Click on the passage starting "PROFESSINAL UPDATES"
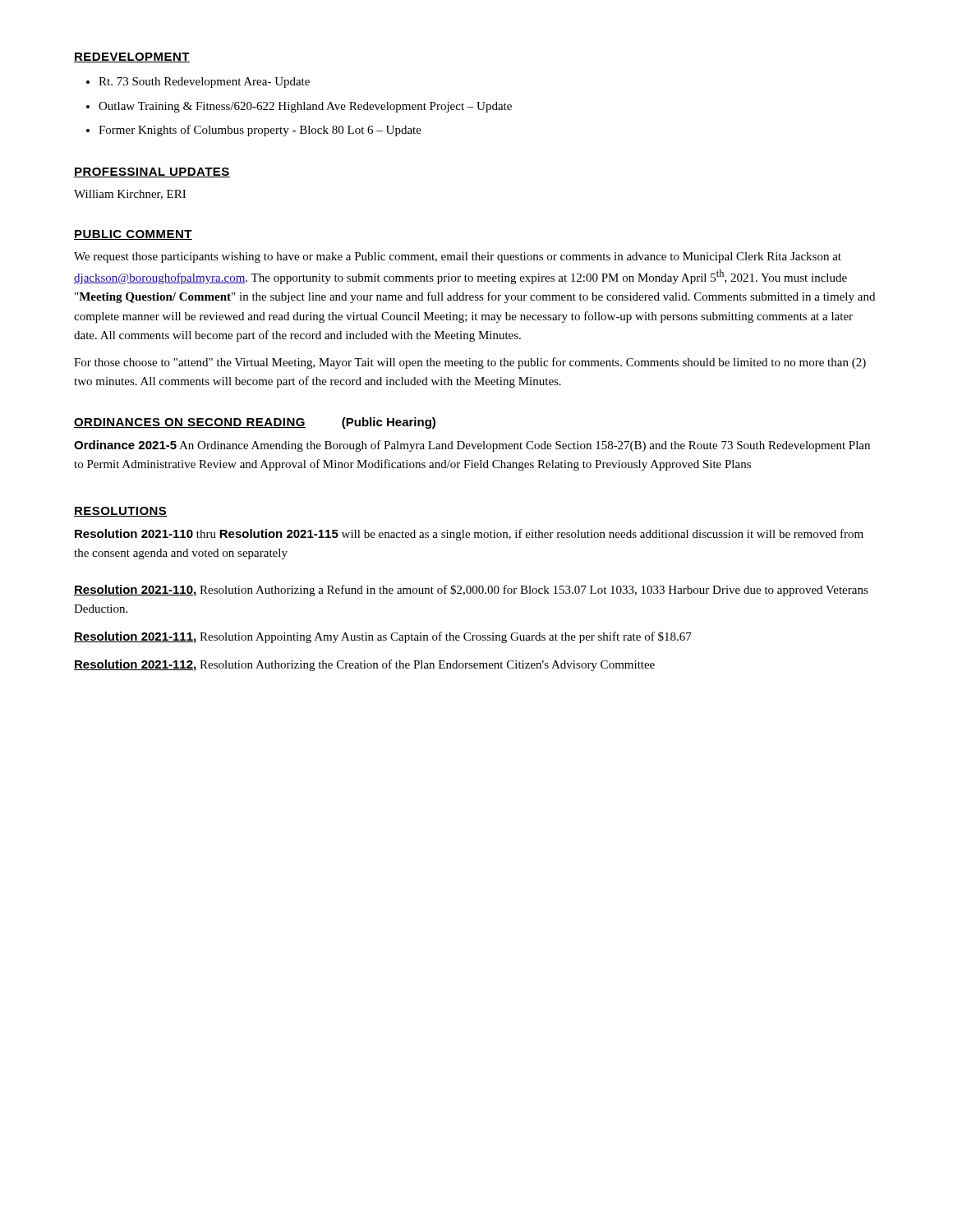Image resolution: width=953 pixels, height=1232 pixels. (152, 171)
